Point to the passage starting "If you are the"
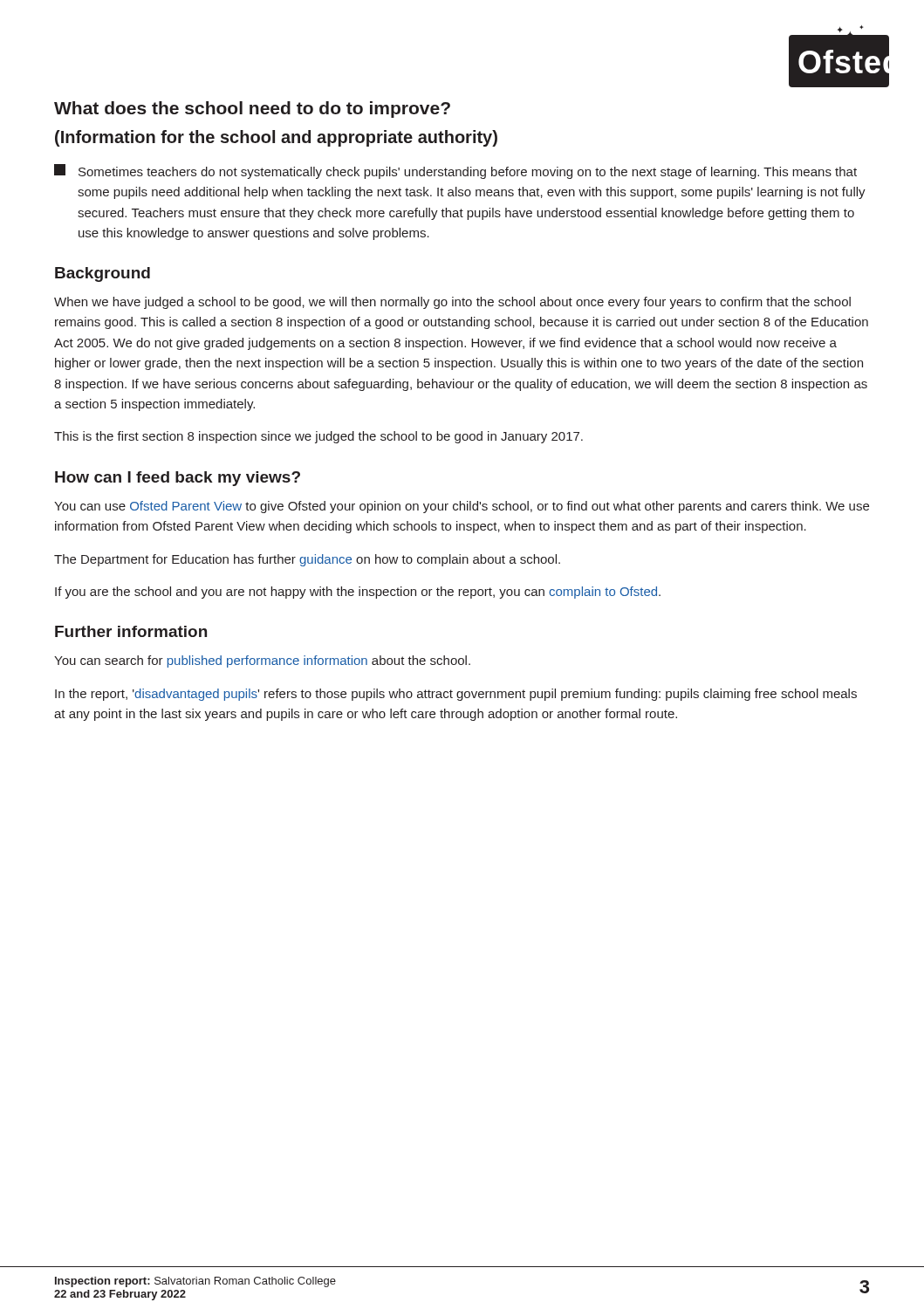Viewport: 924px width, 1309px height. tap(462, 591)
